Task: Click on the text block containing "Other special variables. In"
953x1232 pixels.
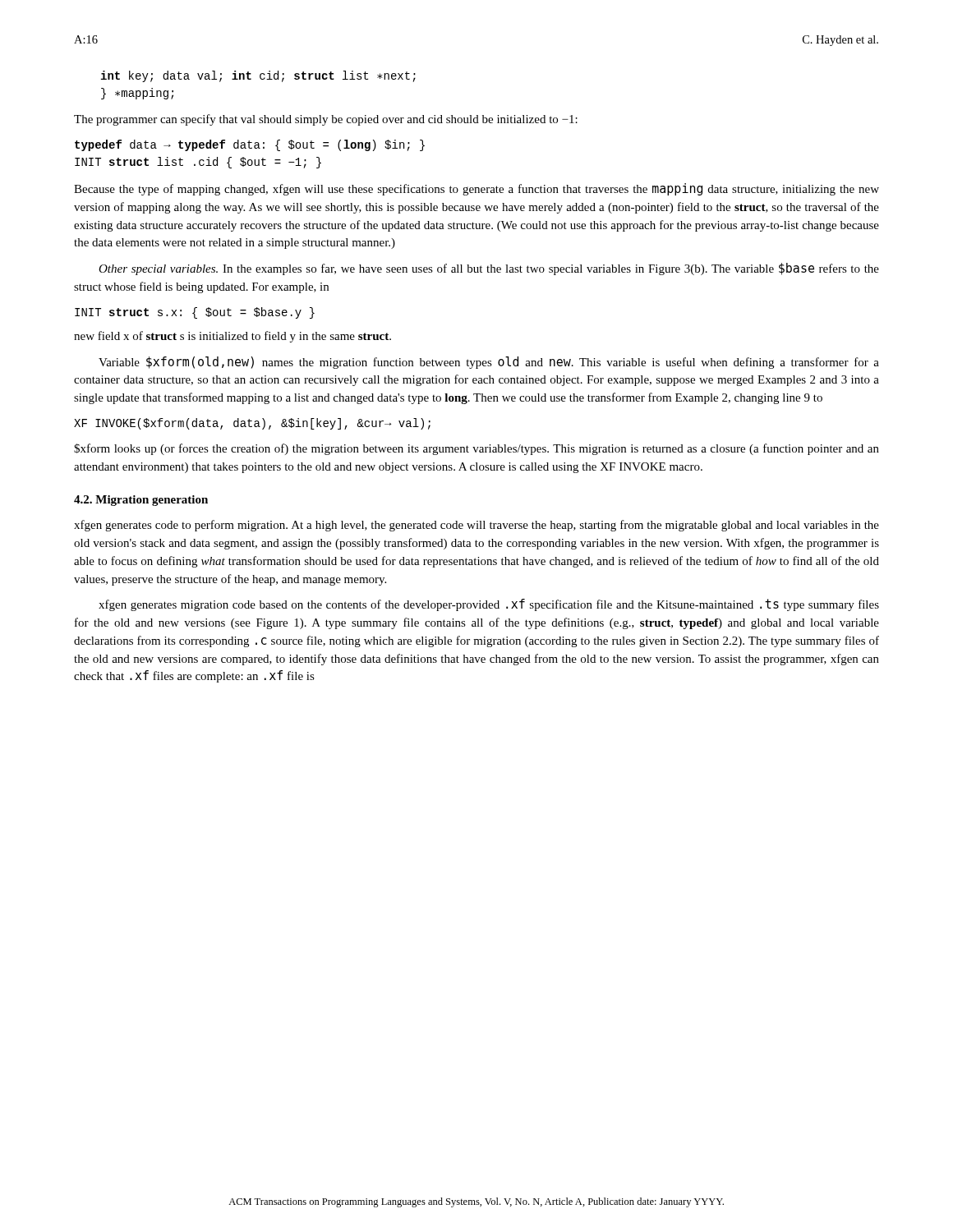Action: tap(476, 278)
